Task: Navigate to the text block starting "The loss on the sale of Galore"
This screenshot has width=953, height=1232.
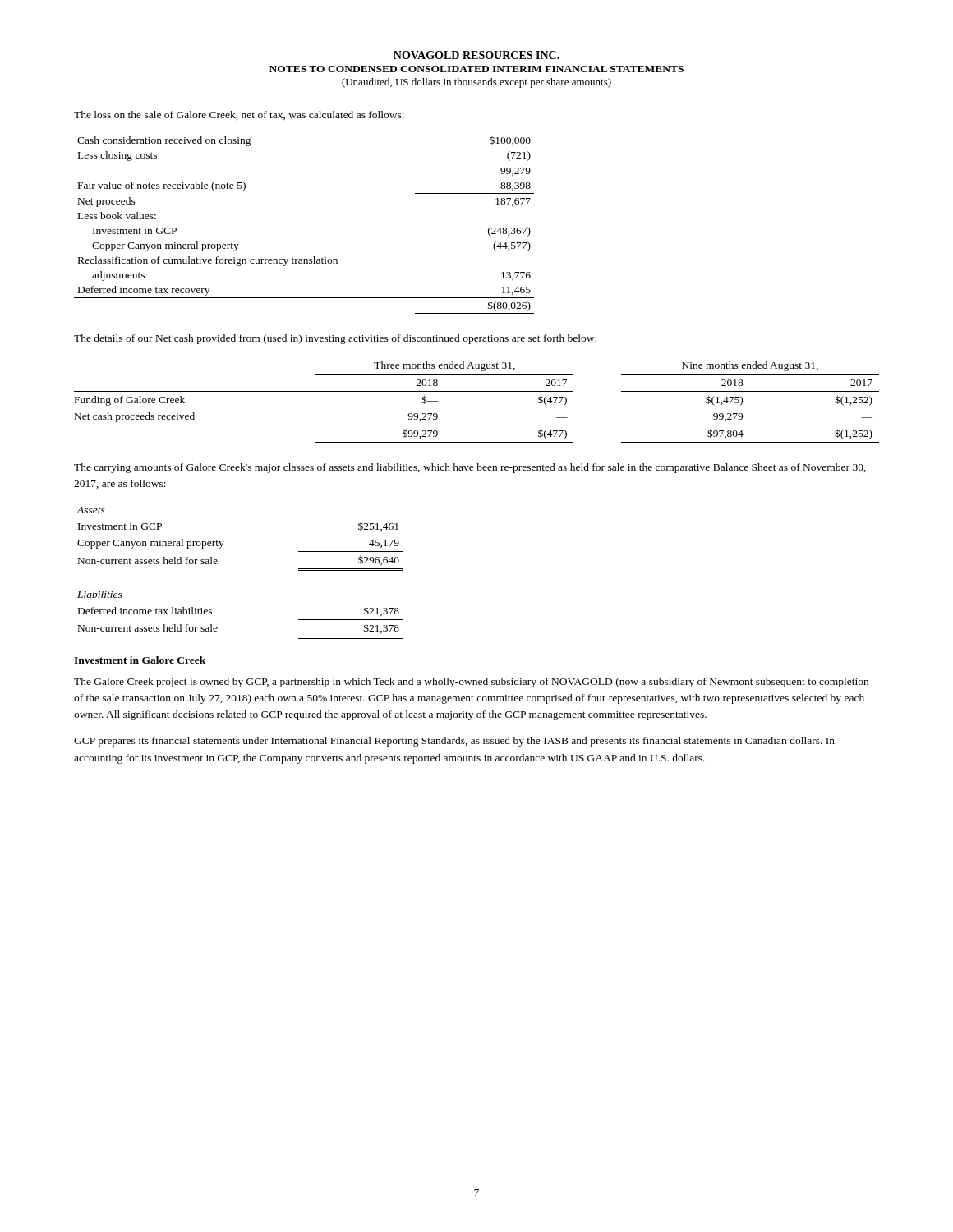Action: [x=239, y=115]
